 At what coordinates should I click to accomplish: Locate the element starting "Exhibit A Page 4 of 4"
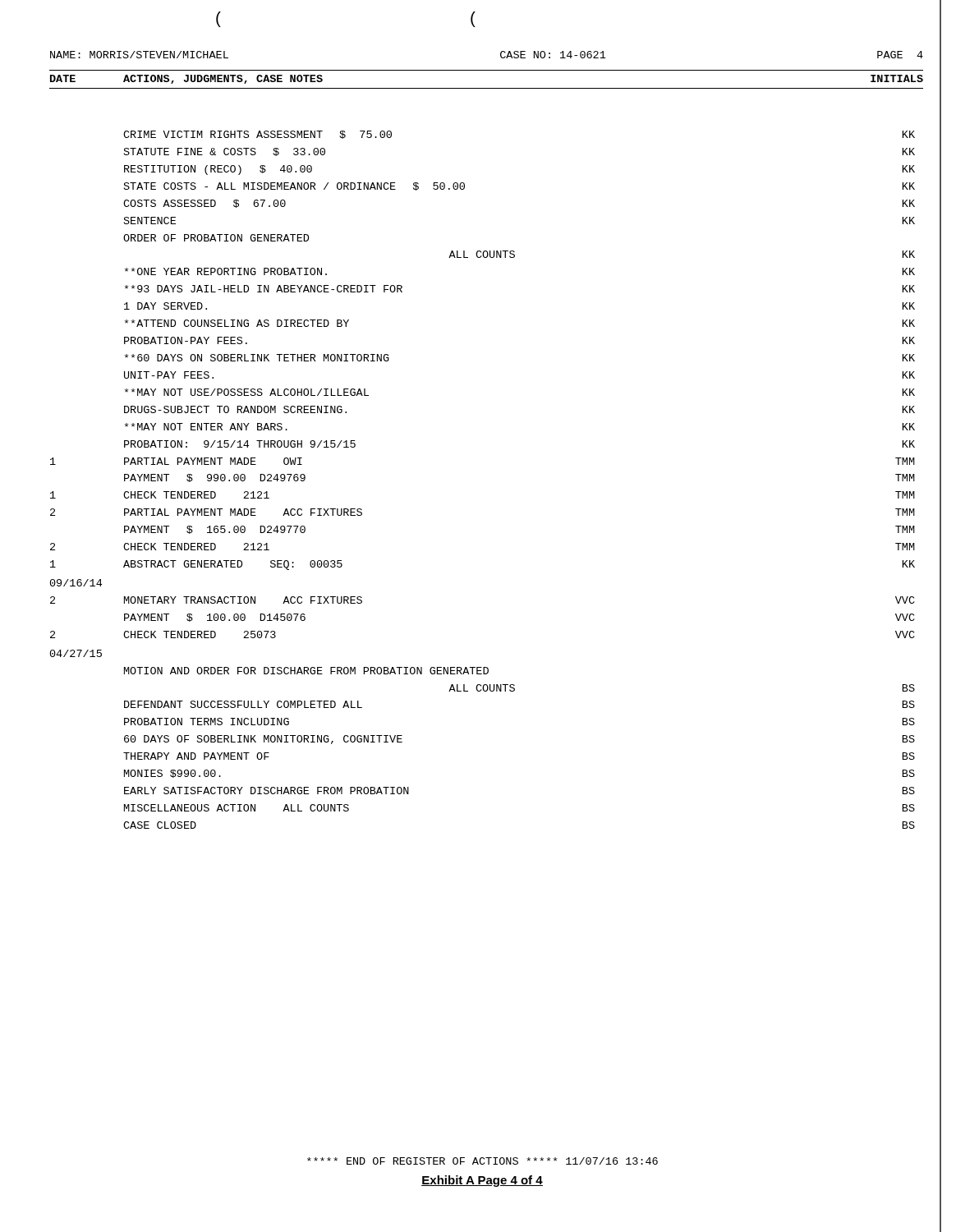(x=482, y=1180)
